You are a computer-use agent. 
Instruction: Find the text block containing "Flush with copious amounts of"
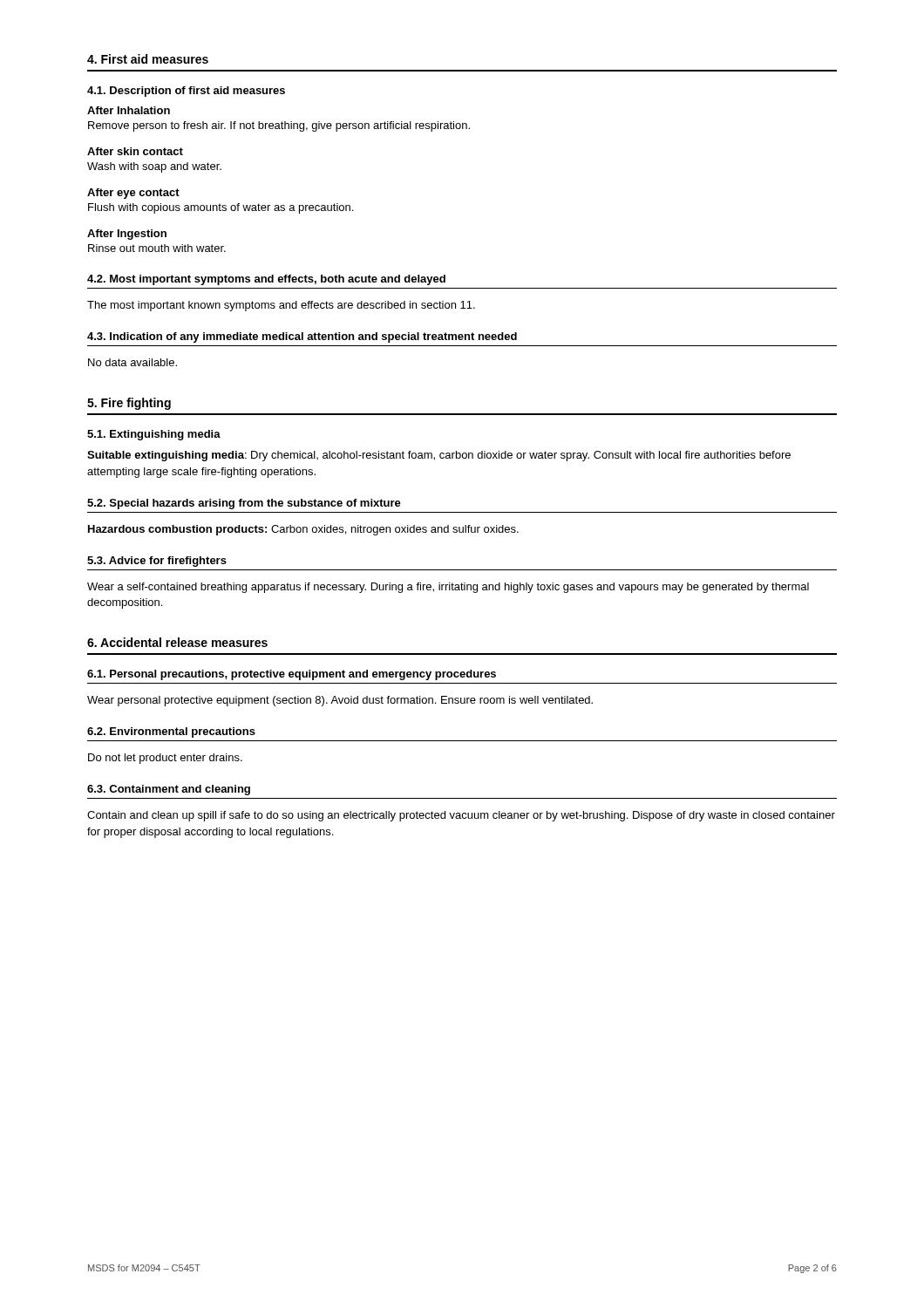221,207
